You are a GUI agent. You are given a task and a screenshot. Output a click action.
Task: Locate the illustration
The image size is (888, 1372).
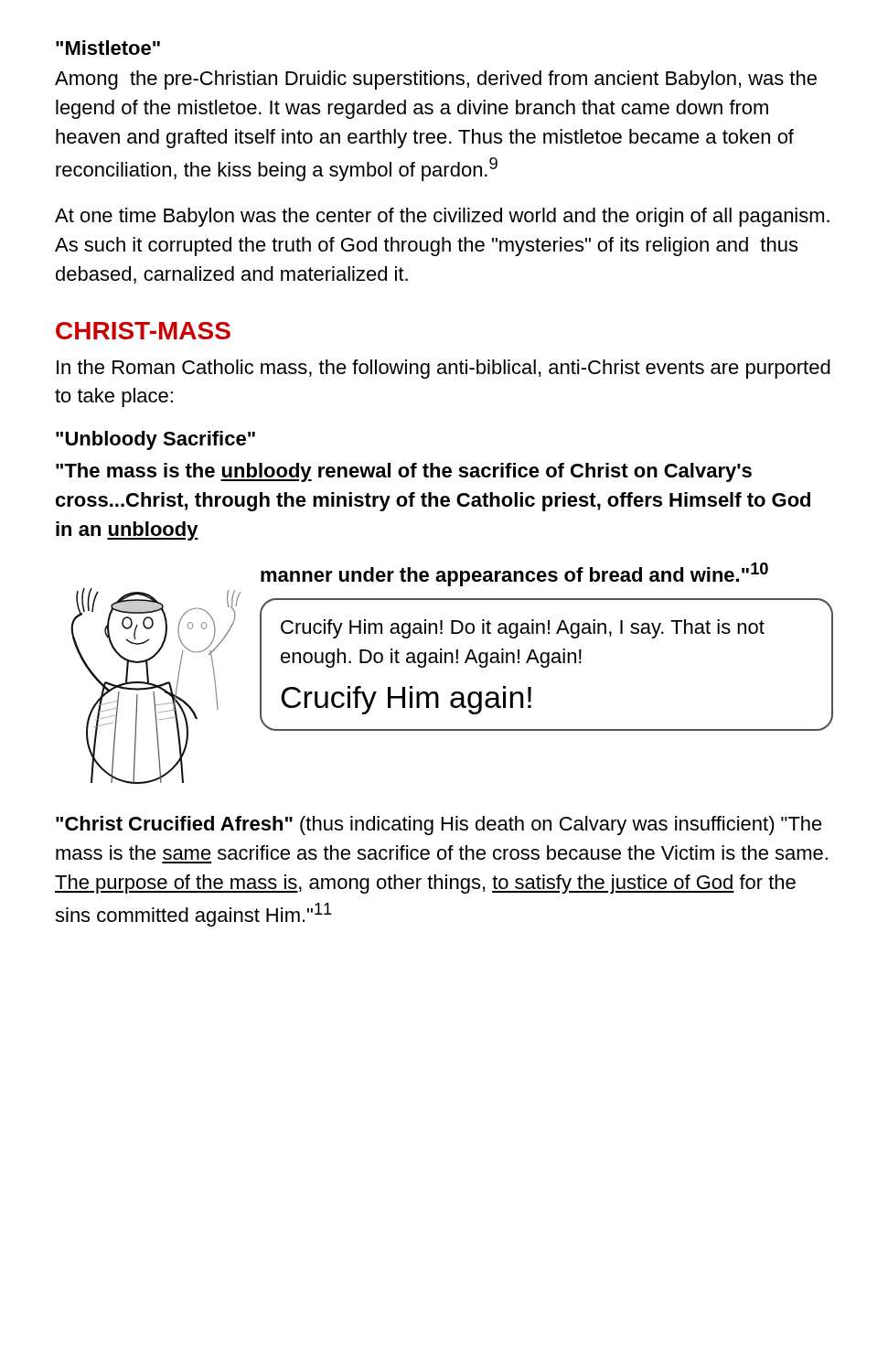(151, 671)
